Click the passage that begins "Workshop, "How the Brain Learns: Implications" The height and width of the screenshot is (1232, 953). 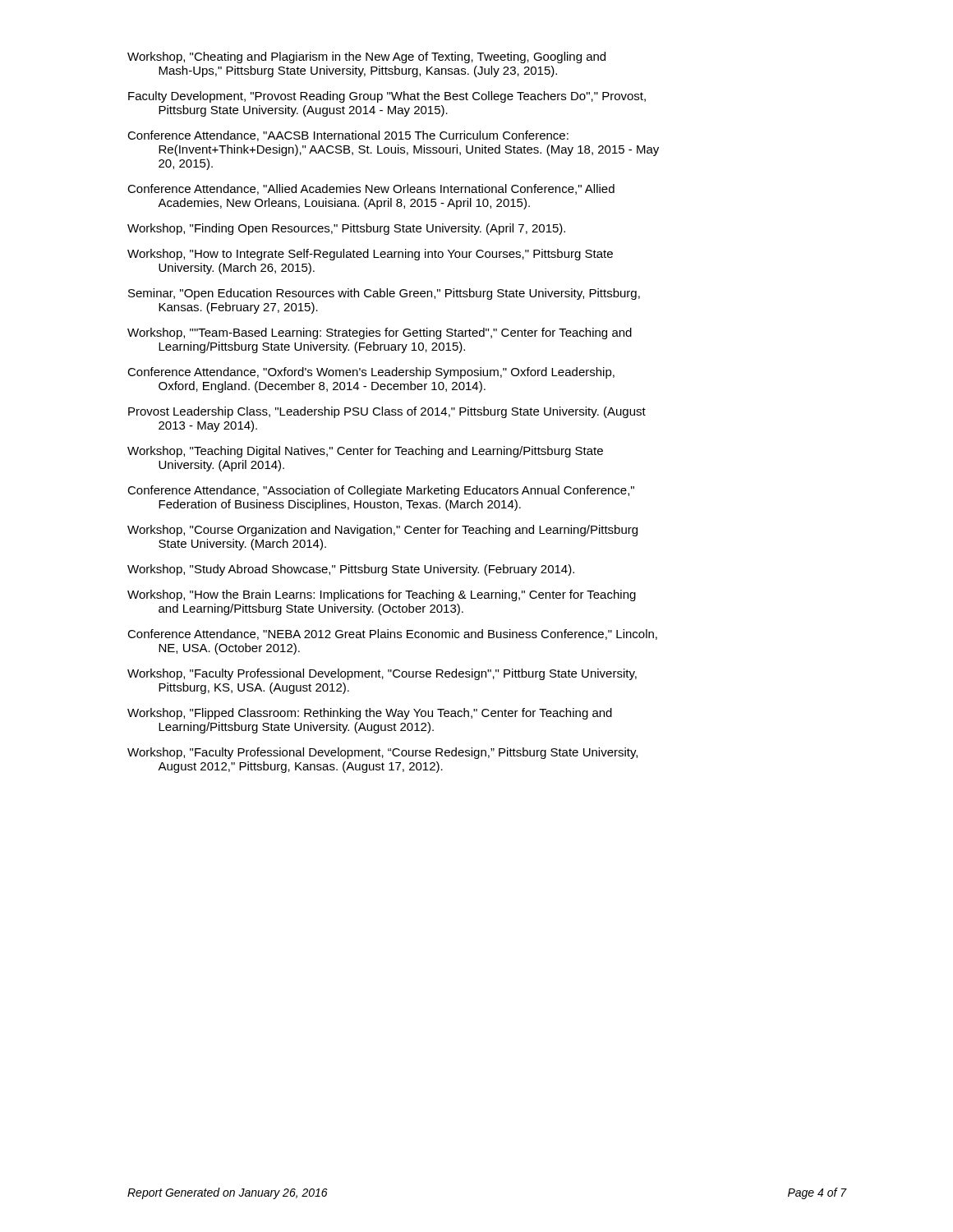coord(487,601)
